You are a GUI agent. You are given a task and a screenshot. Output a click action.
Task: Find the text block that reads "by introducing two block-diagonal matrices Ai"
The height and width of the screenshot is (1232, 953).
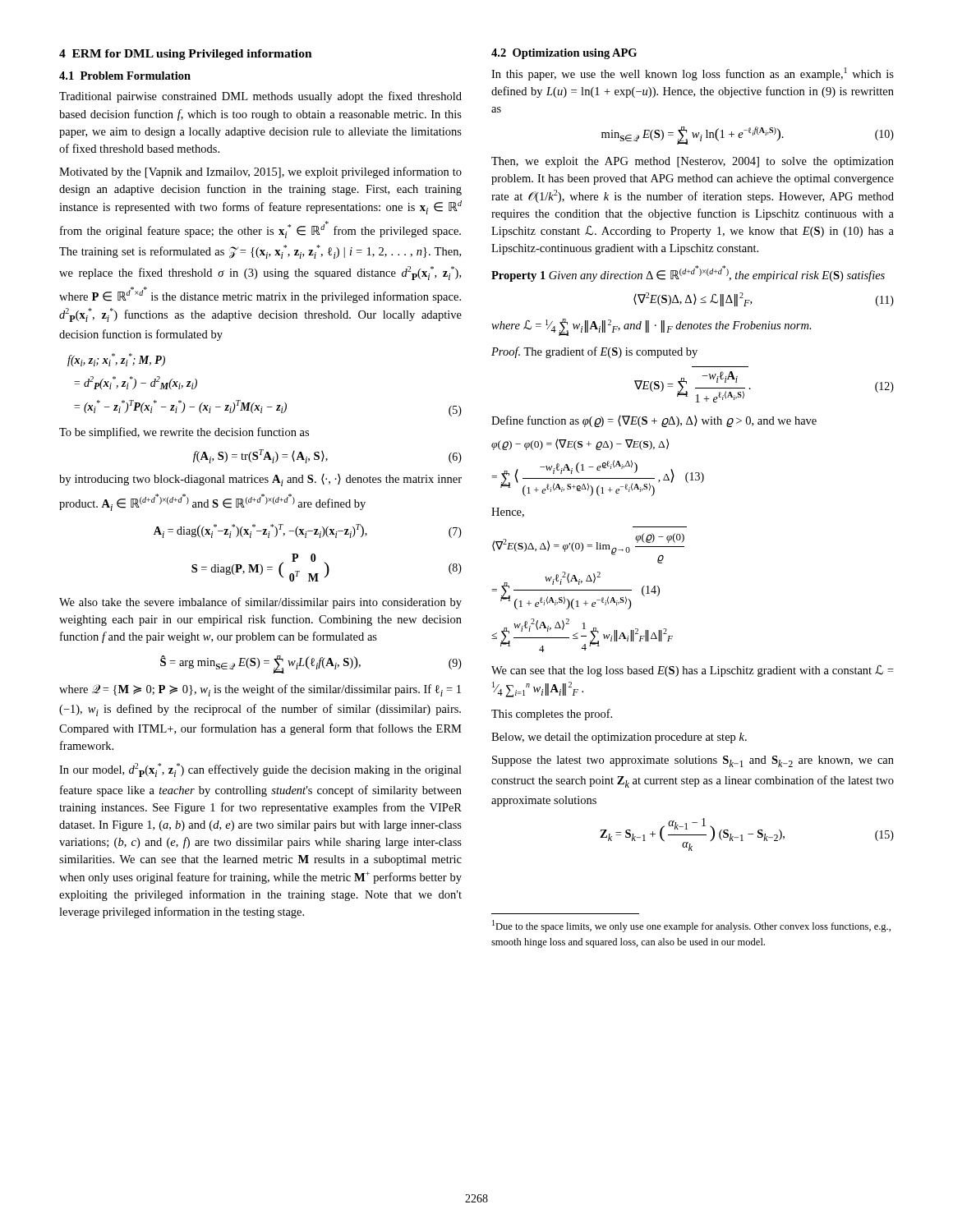(260, 493)
